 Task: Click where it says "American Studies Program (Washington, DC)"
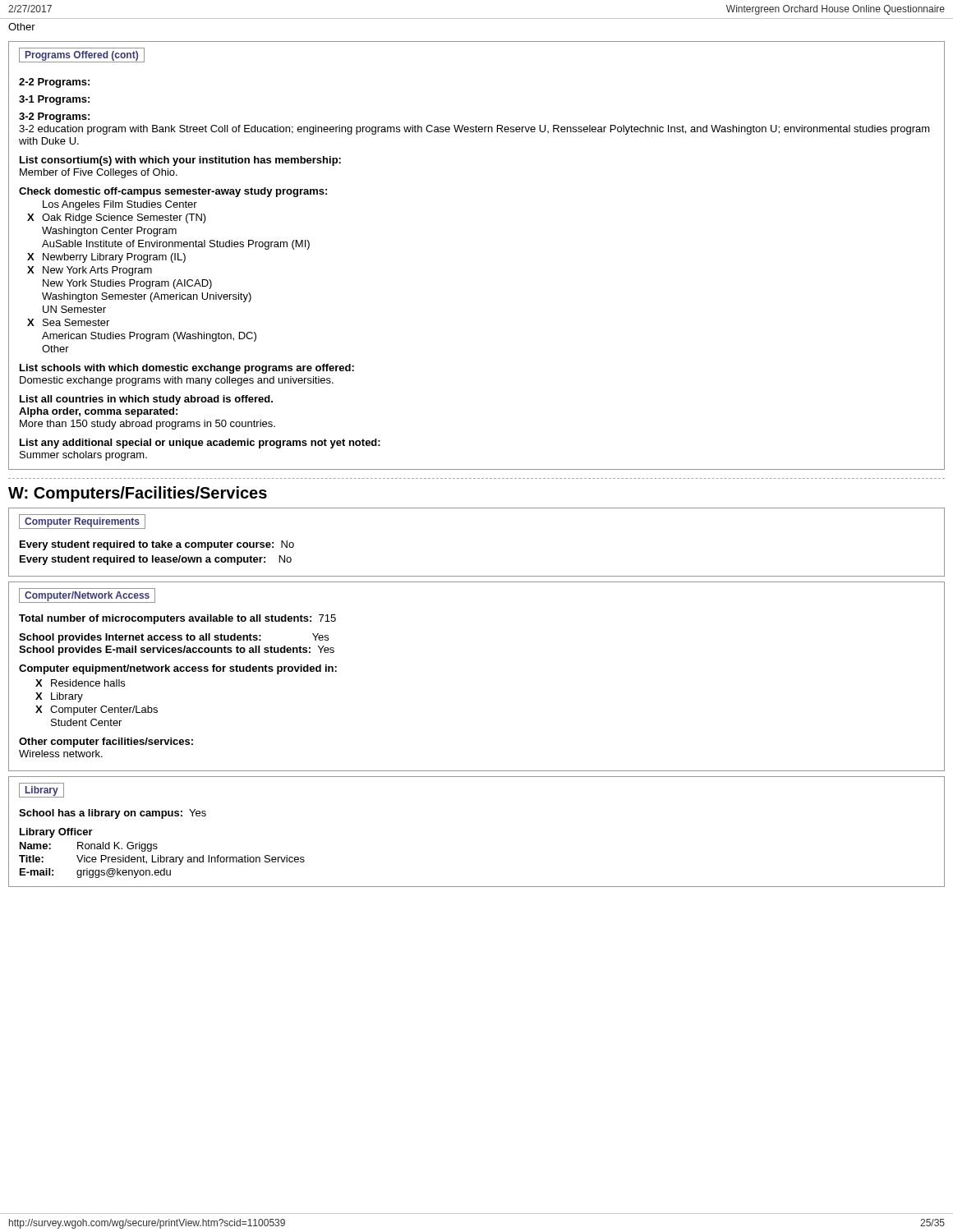[x=149, y=335]
